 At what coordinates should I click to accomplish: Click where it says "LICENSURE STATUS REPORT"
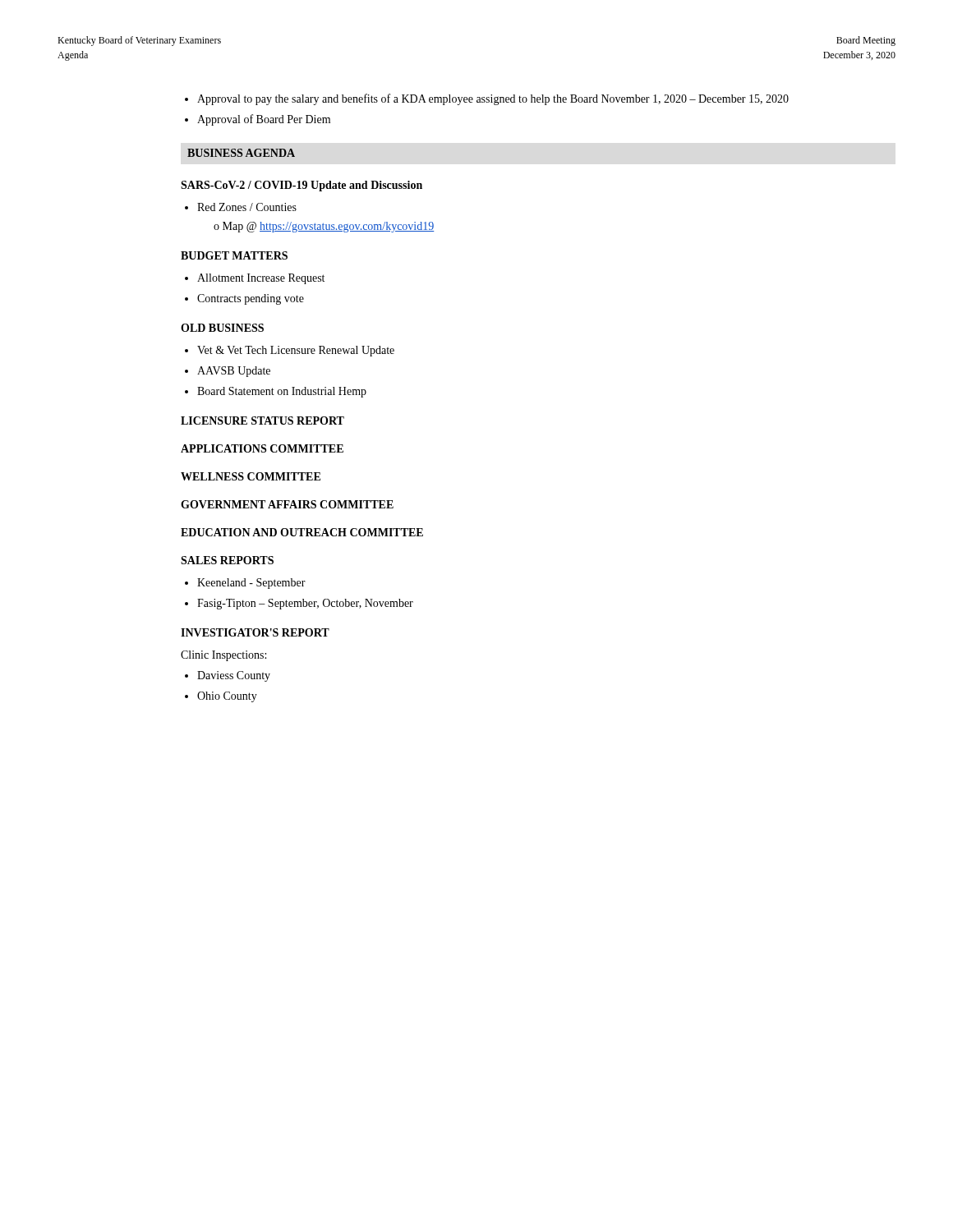(263, 421)
